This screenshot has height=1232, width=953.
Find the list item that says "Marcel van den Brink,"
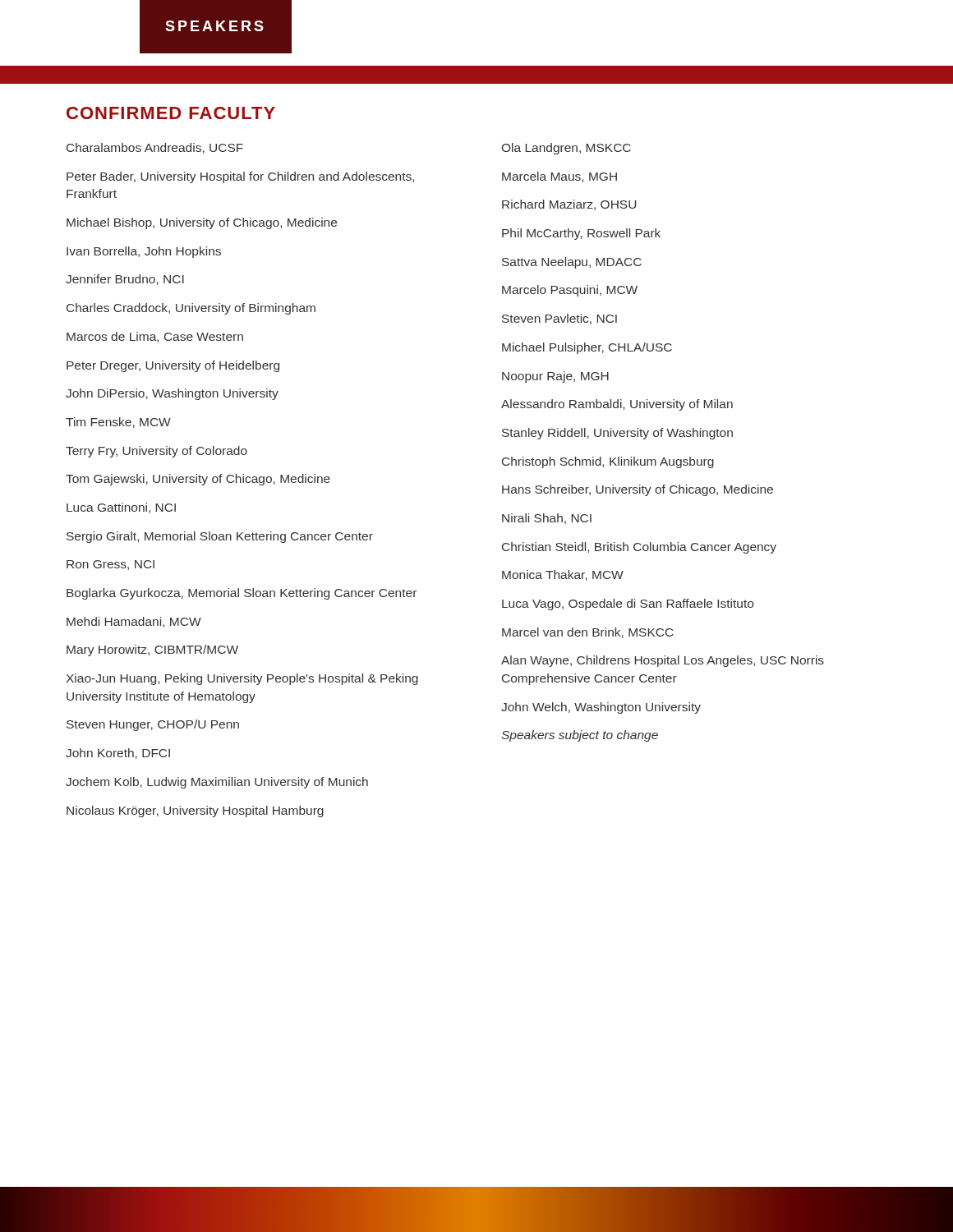click(588, 632)
